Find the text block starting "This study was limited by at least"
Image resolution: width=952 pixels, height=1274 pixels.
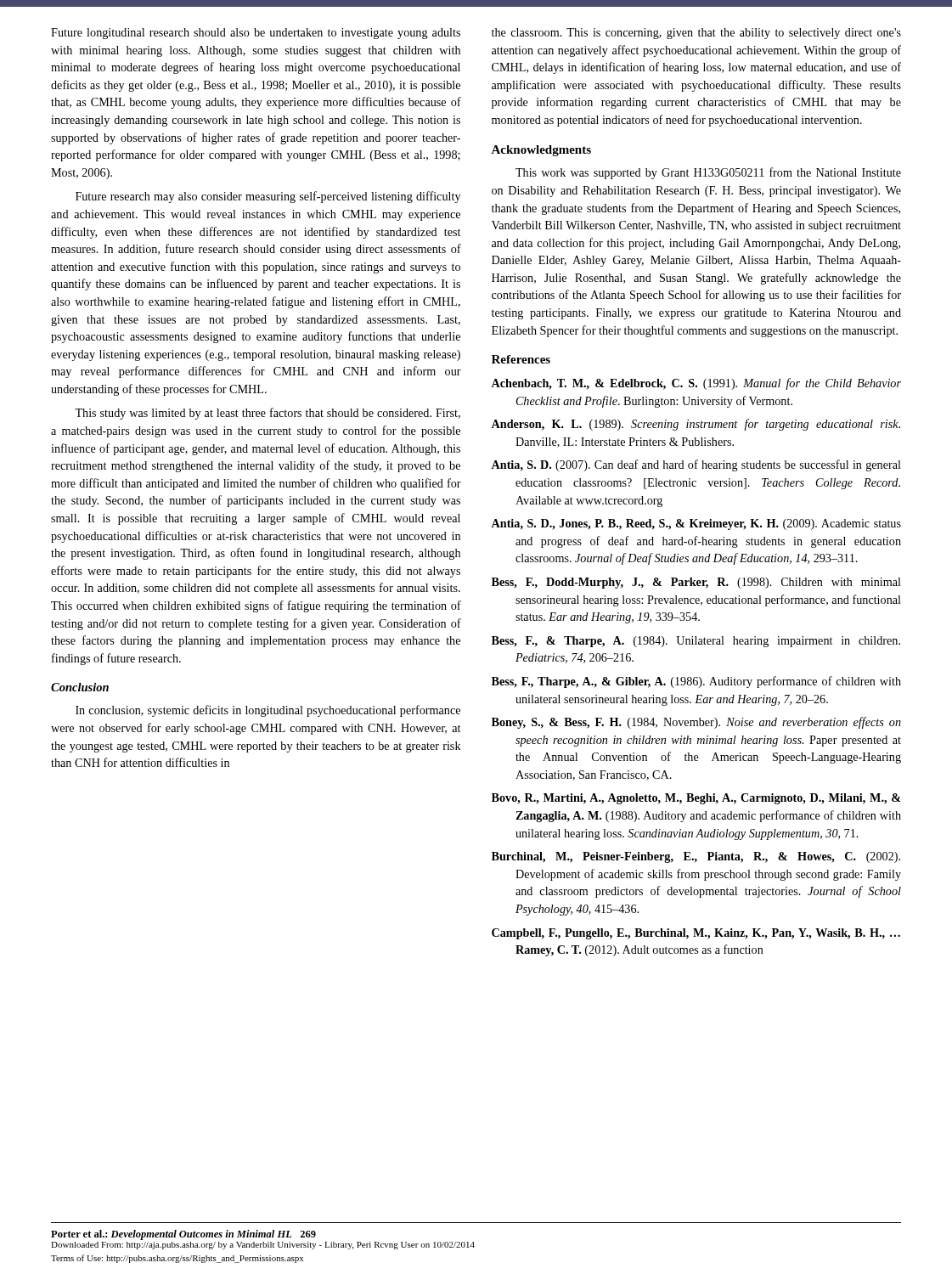pyautogui.click(x=256, y=536)
